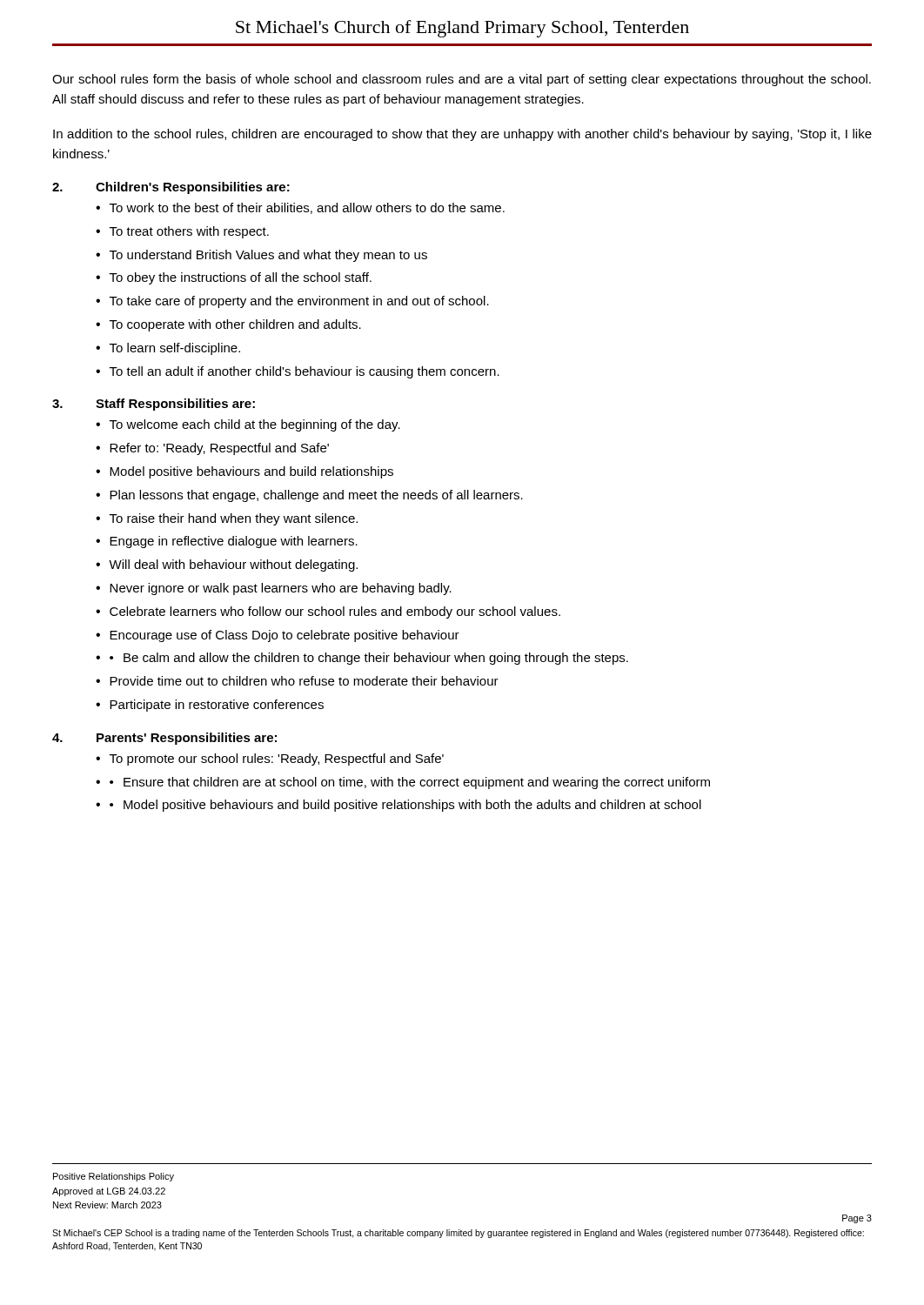Screen dimensions: 1305x924
Task: Point to "Children's Responsibilities are:"
Action: point(193,187)
